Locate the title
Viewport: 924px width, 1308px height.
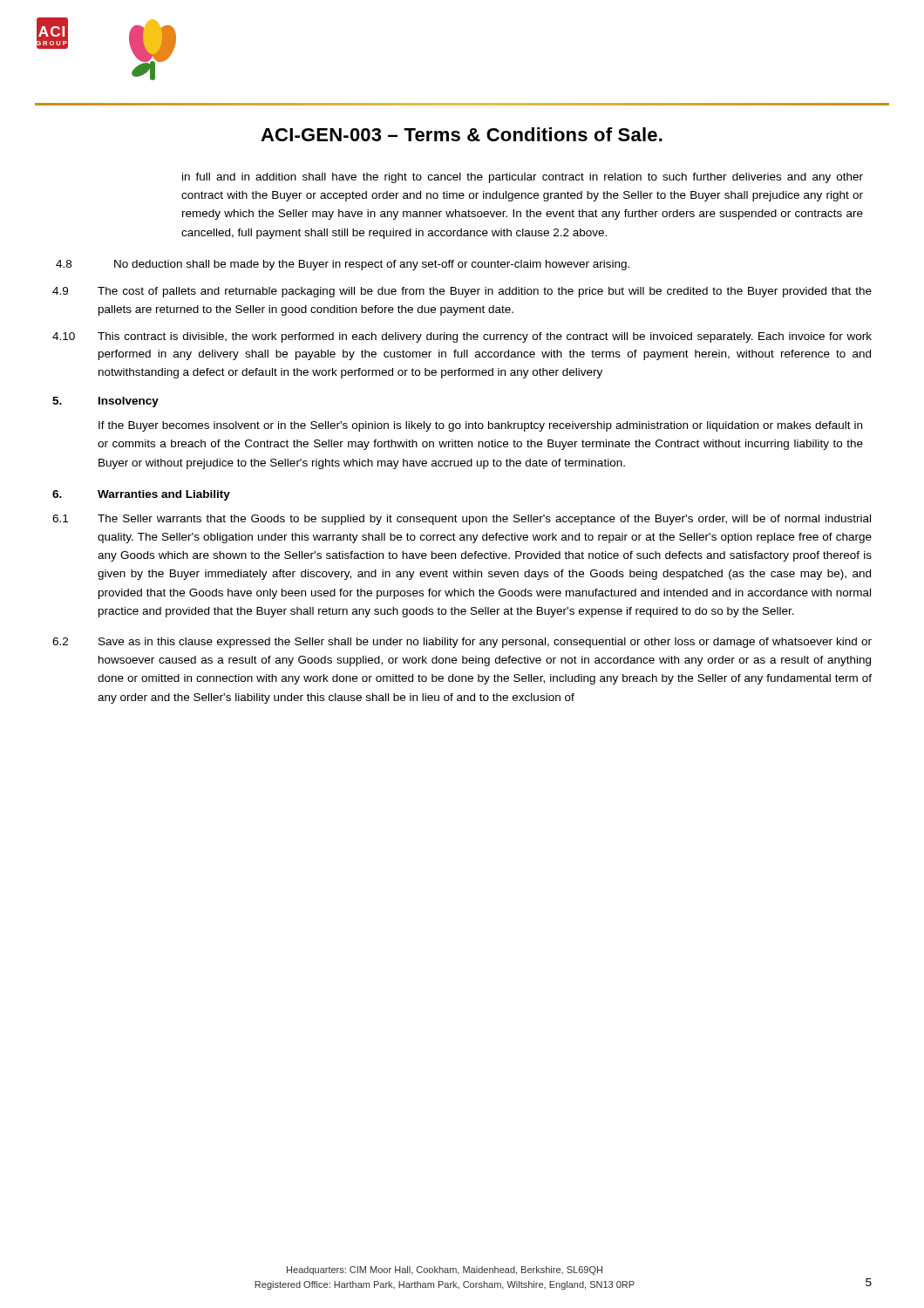click(462, 135)
